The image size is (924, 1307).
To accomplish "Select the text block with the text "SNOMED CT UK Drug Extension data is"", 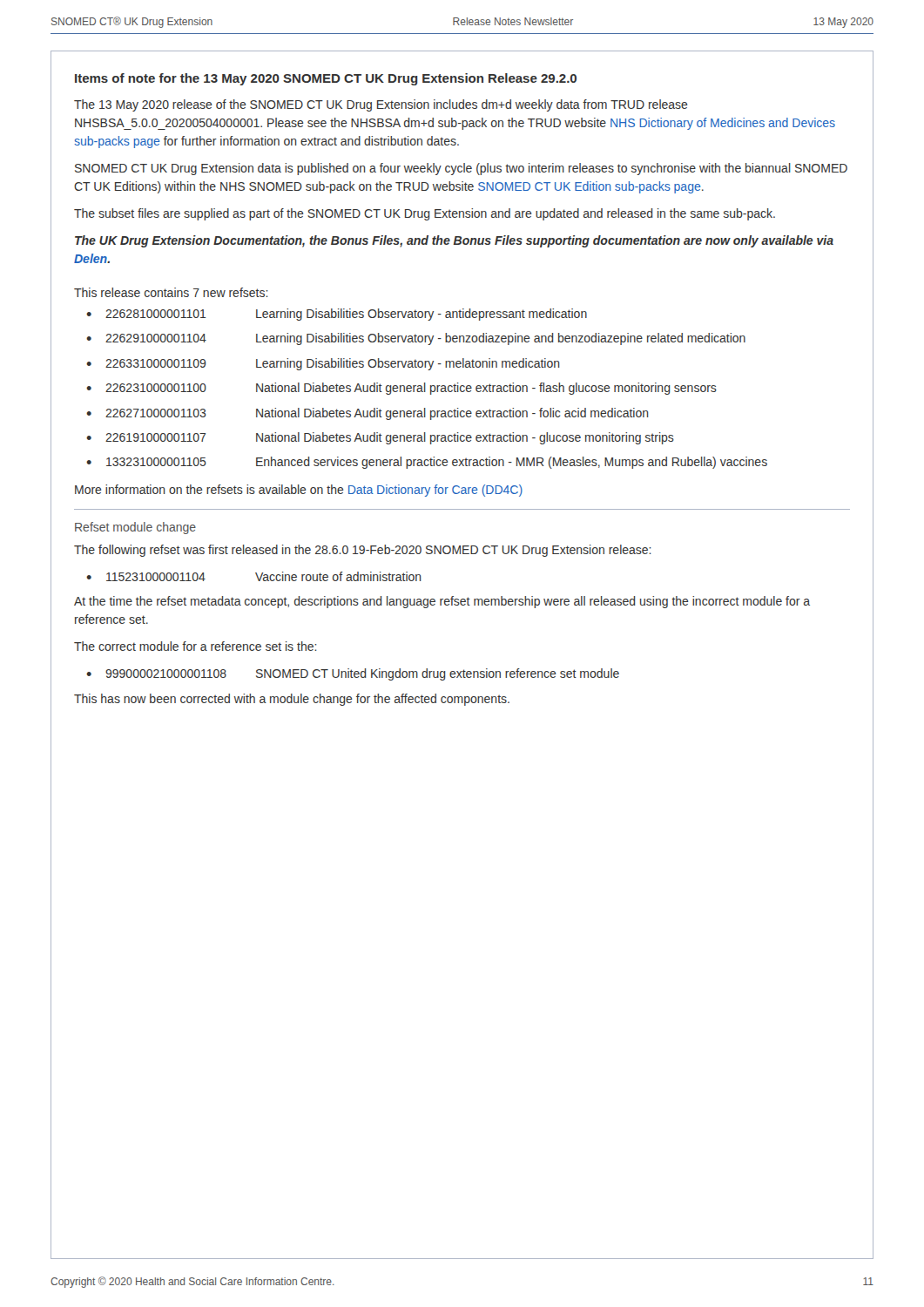I will pyautogui.click(x=461, y=177).
